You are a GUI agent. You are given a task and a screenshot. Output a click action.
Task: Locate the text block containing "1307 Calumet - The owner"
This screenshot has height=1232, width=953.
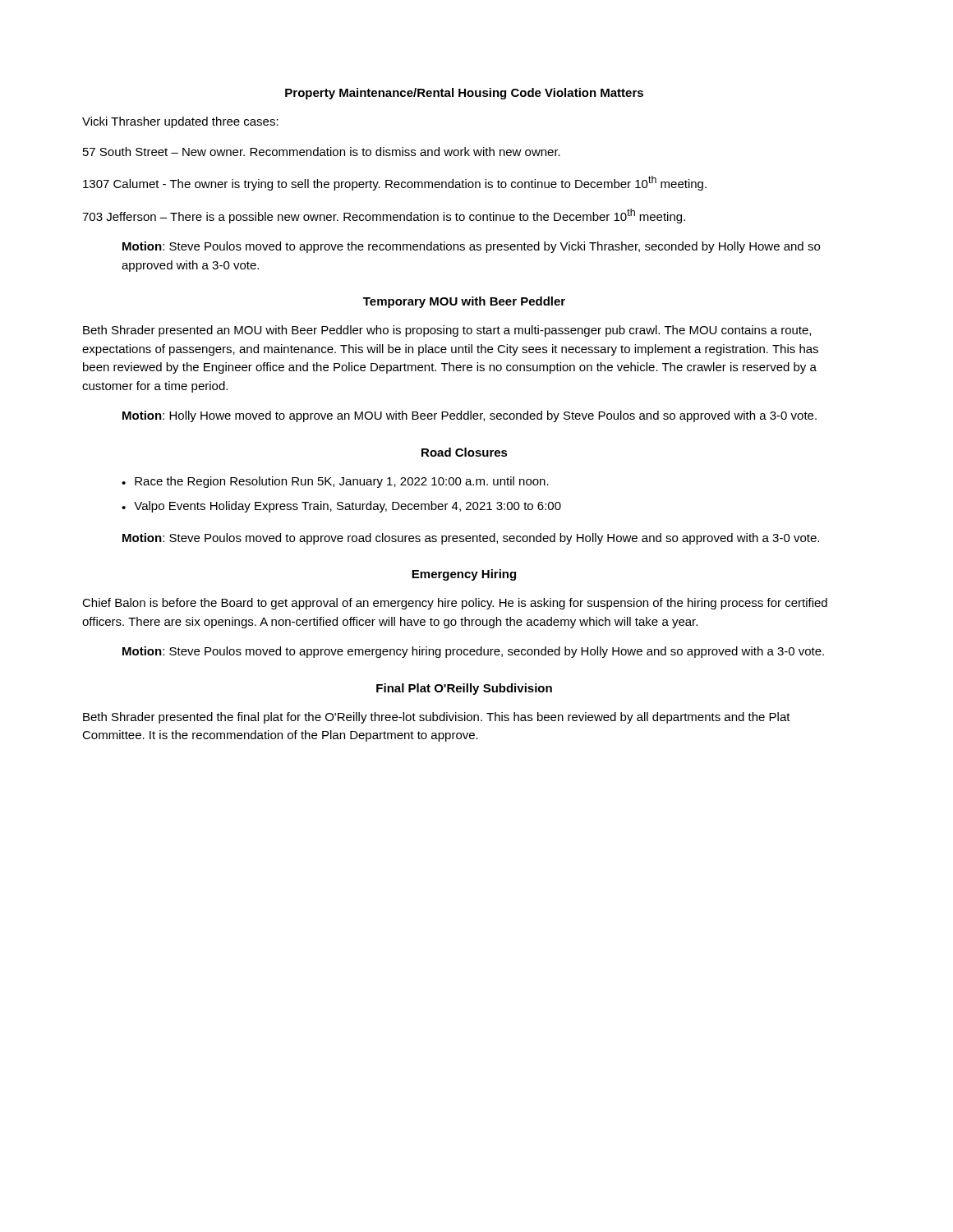(x=395, y=182)
